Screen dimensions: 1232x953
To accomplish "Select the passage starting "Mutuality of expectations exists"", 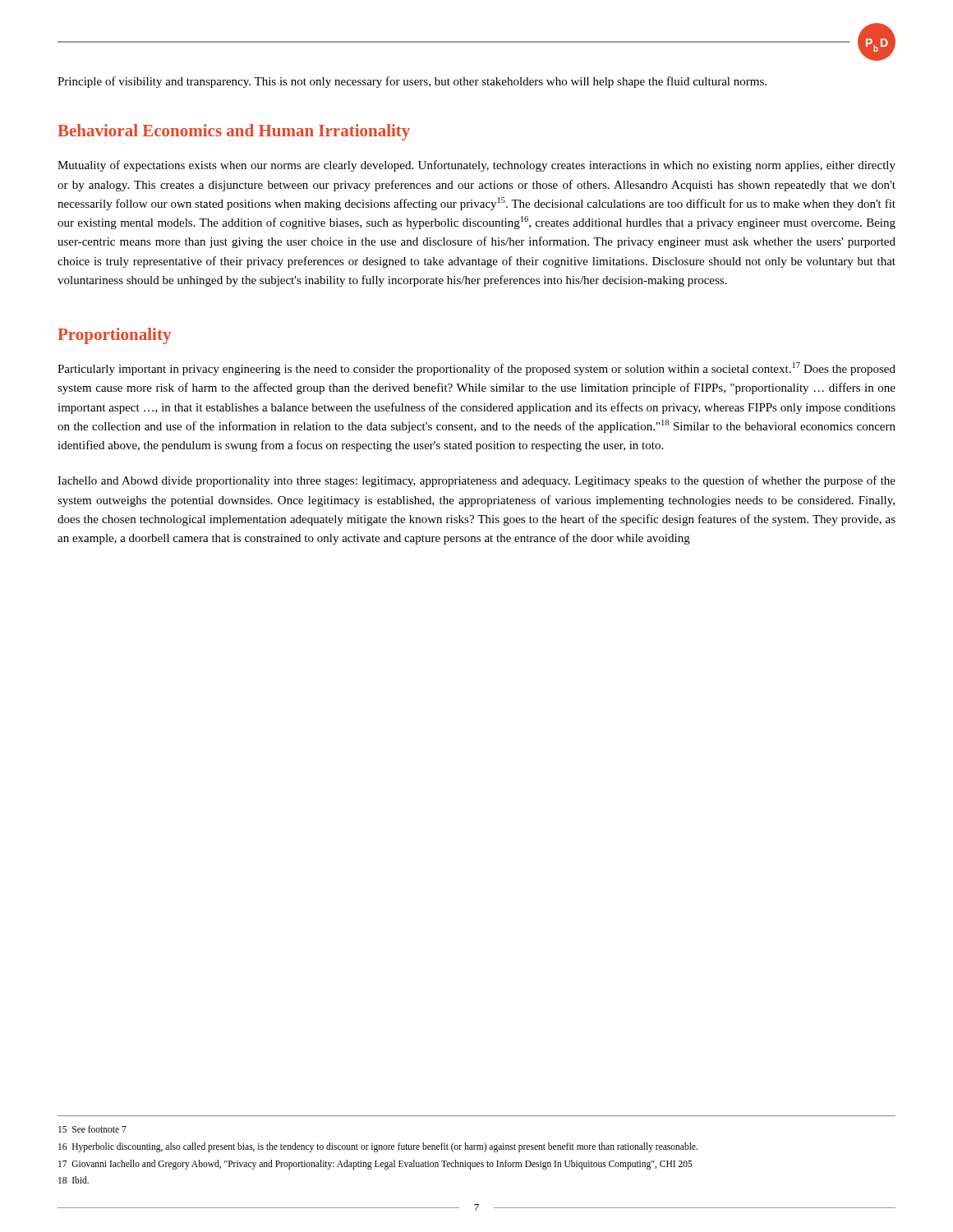I will [476, 223].
